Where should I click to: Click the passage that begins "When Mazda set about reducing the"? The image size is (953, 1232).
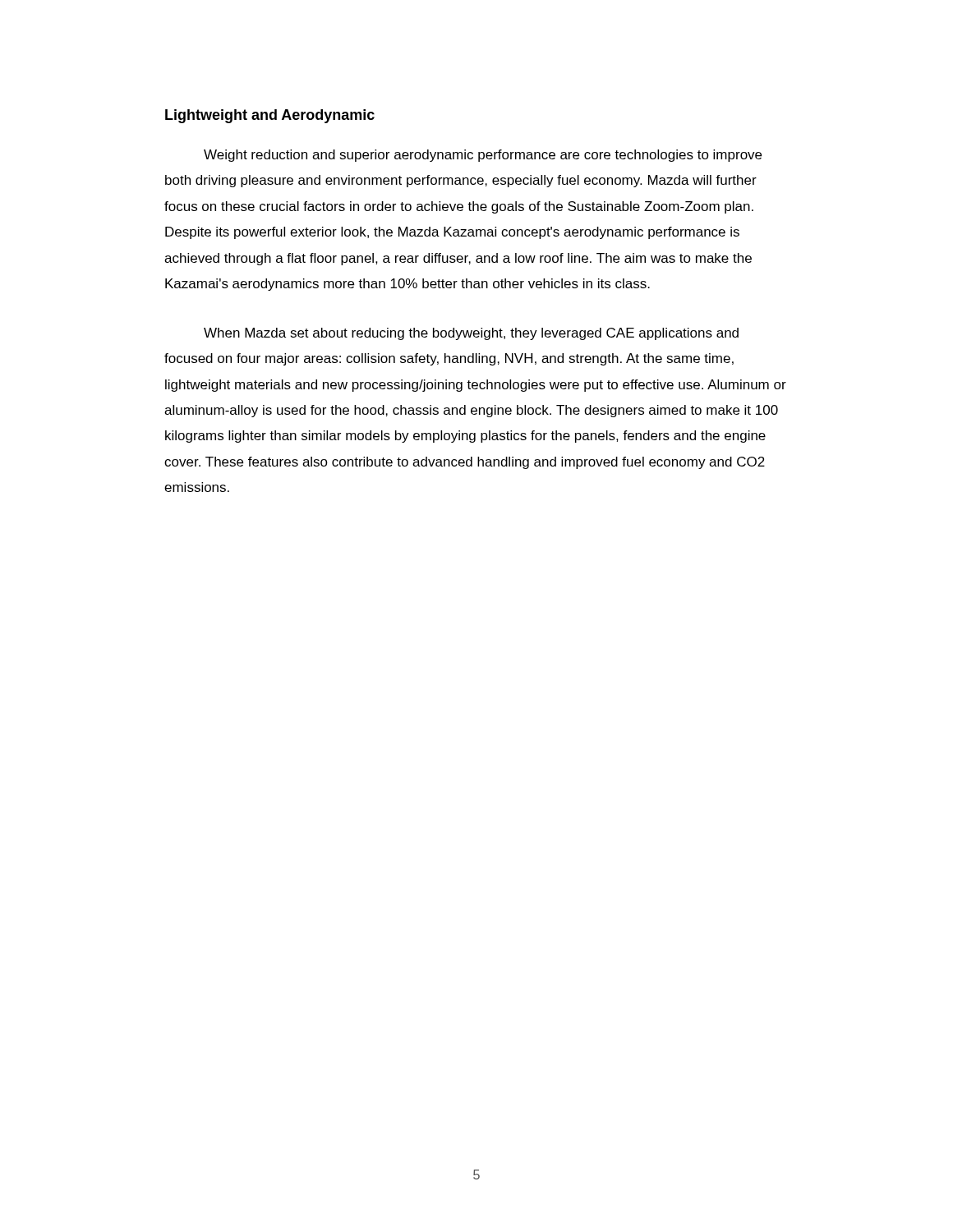click(x=476, y=410)
